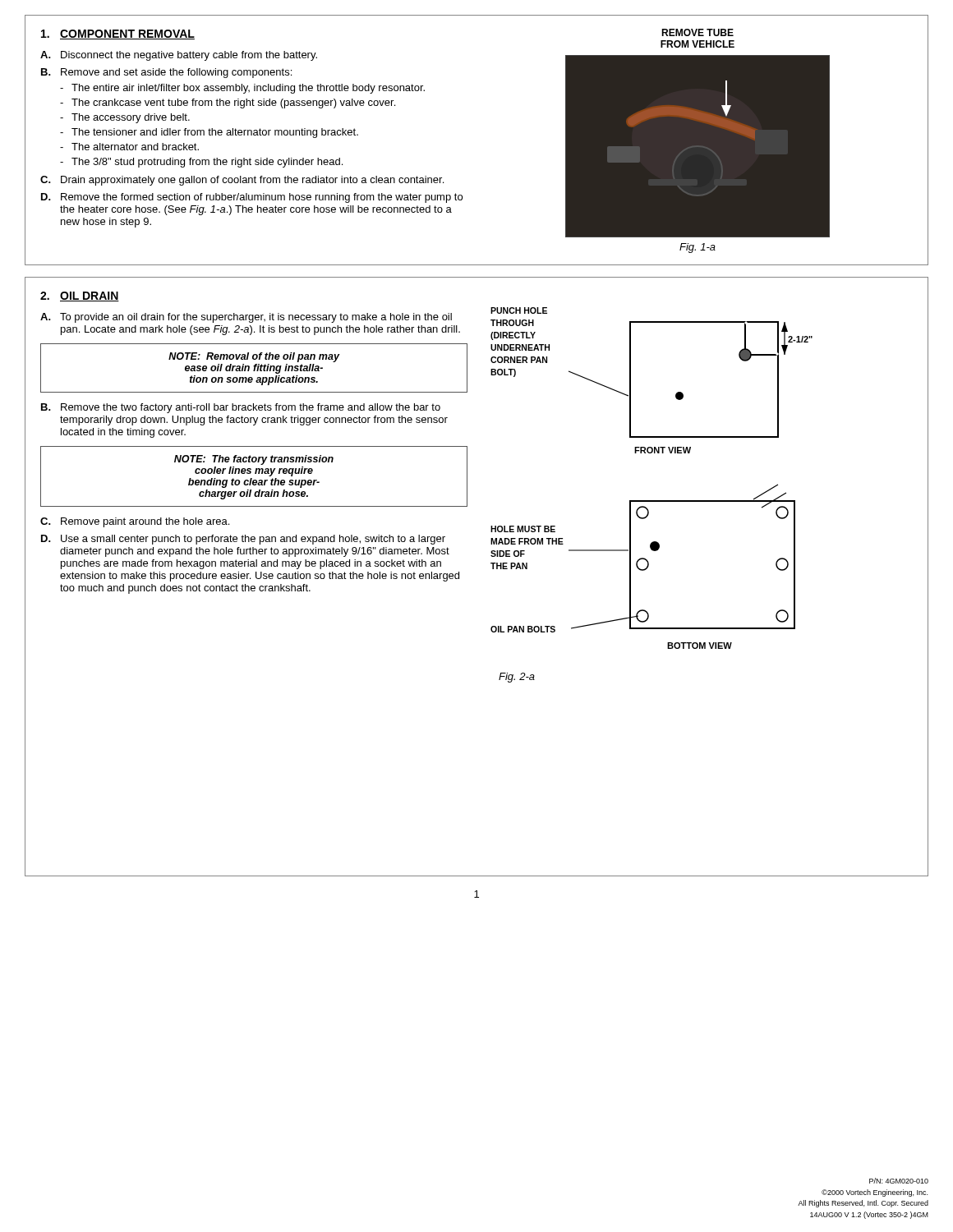Navigate to the region starting "Fig. 2-a"
The image size is (953, 1232).
[x=517, y=676]
